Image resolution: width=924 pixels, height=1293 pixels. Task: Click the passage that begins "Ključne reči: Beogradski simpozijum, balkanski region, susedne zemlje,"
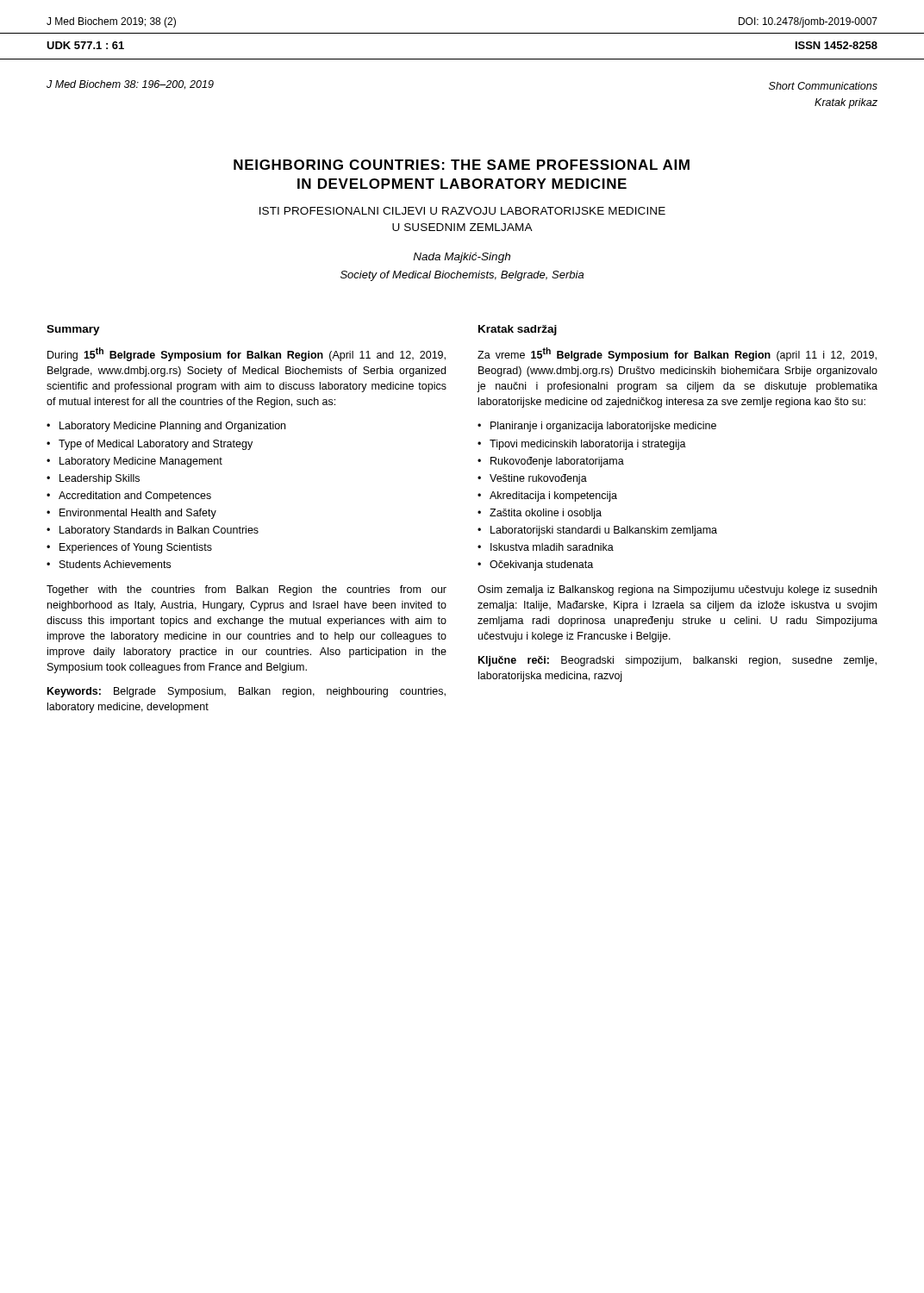click(677, 668)
